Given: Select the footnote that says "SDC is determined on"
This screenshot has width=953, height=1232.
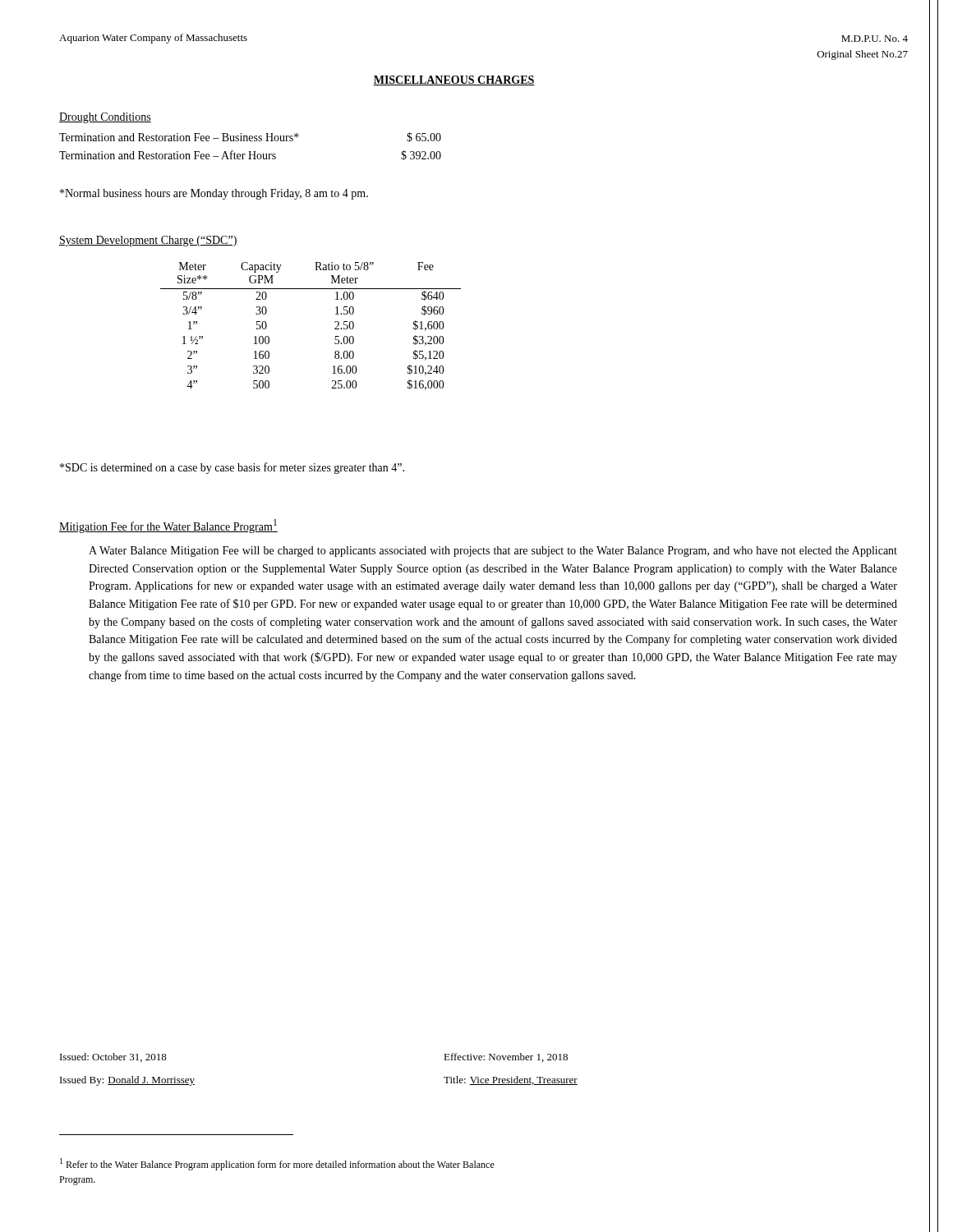Looking at the screenshot, I should coord(232,468).
